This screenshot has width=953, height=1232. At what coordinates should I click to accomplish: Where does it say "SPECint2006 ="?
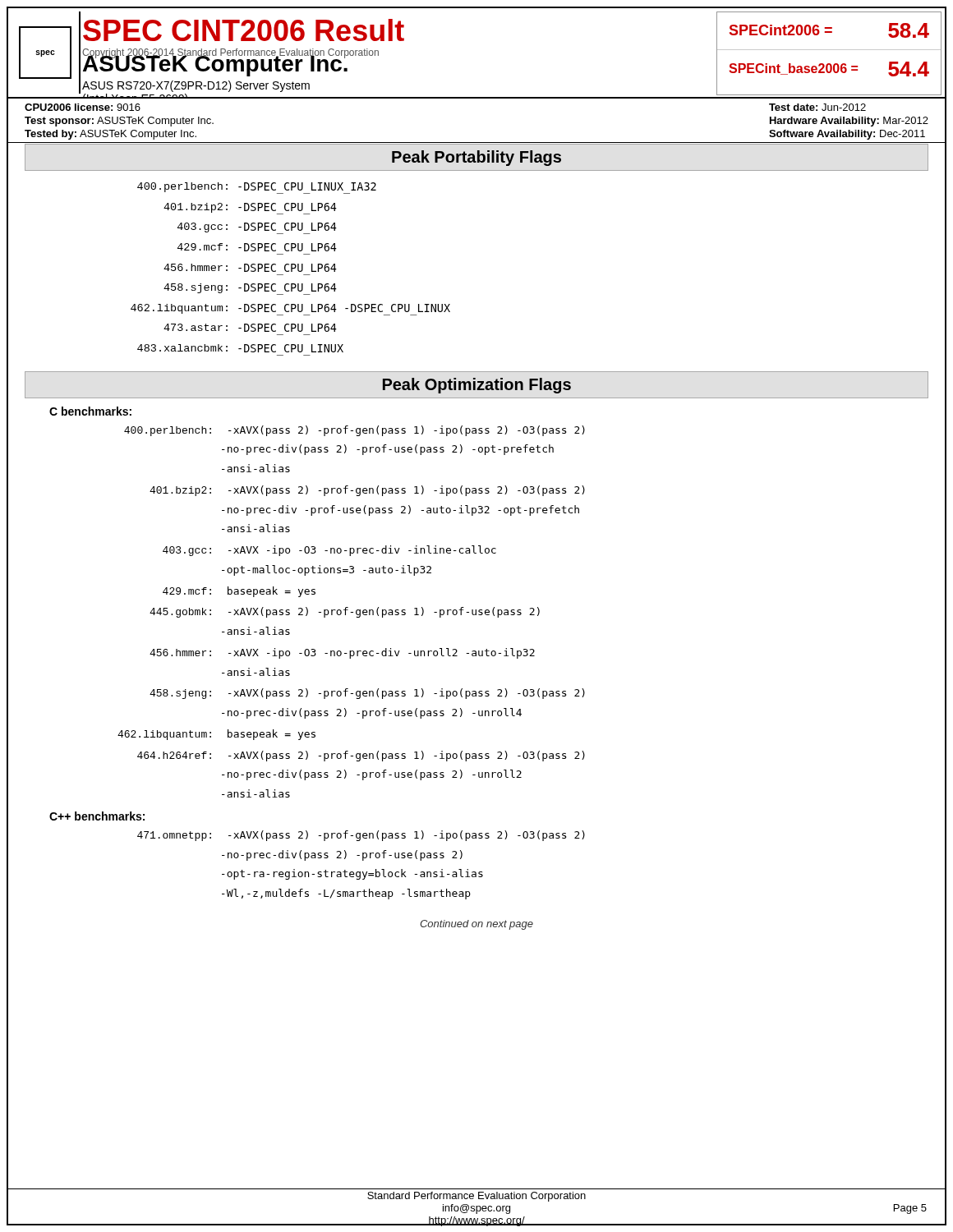pyautogui.click(x=781, y=30)
